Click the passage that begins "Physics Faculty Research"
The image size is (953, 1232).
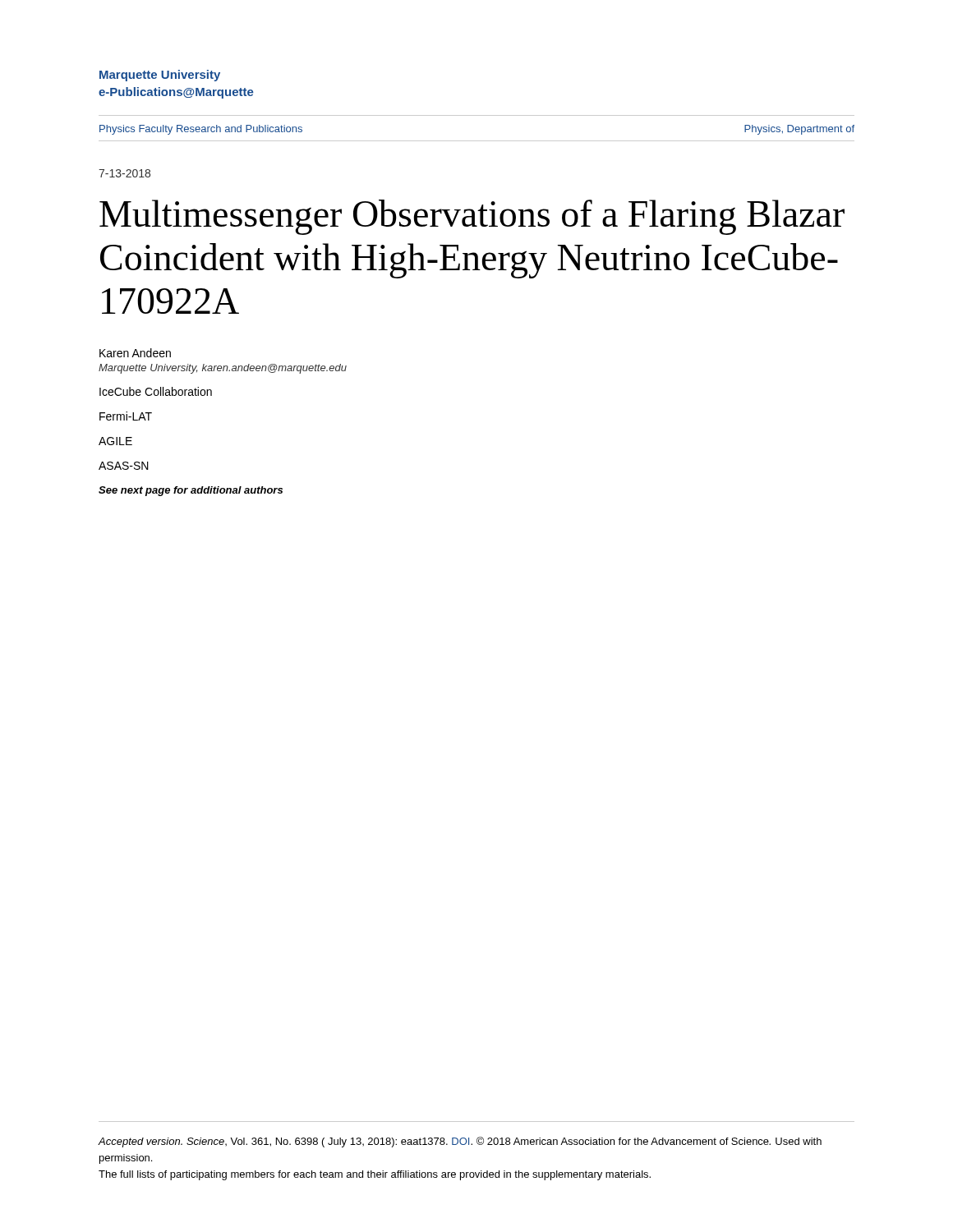click(201, 128)
